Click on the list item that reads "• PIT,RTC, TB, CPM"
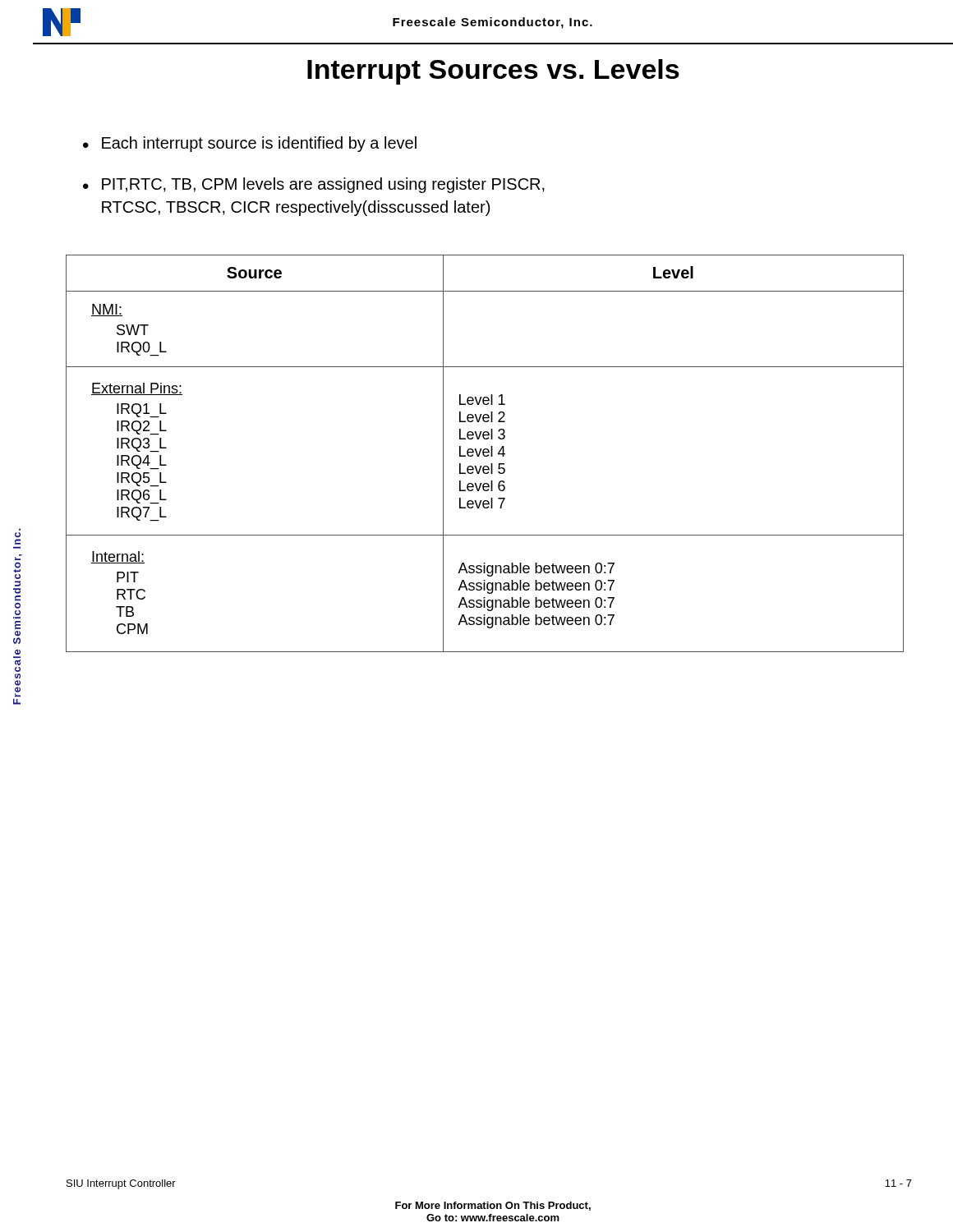The width and height of the screenshot is (953, 1232). coord(314,195)
